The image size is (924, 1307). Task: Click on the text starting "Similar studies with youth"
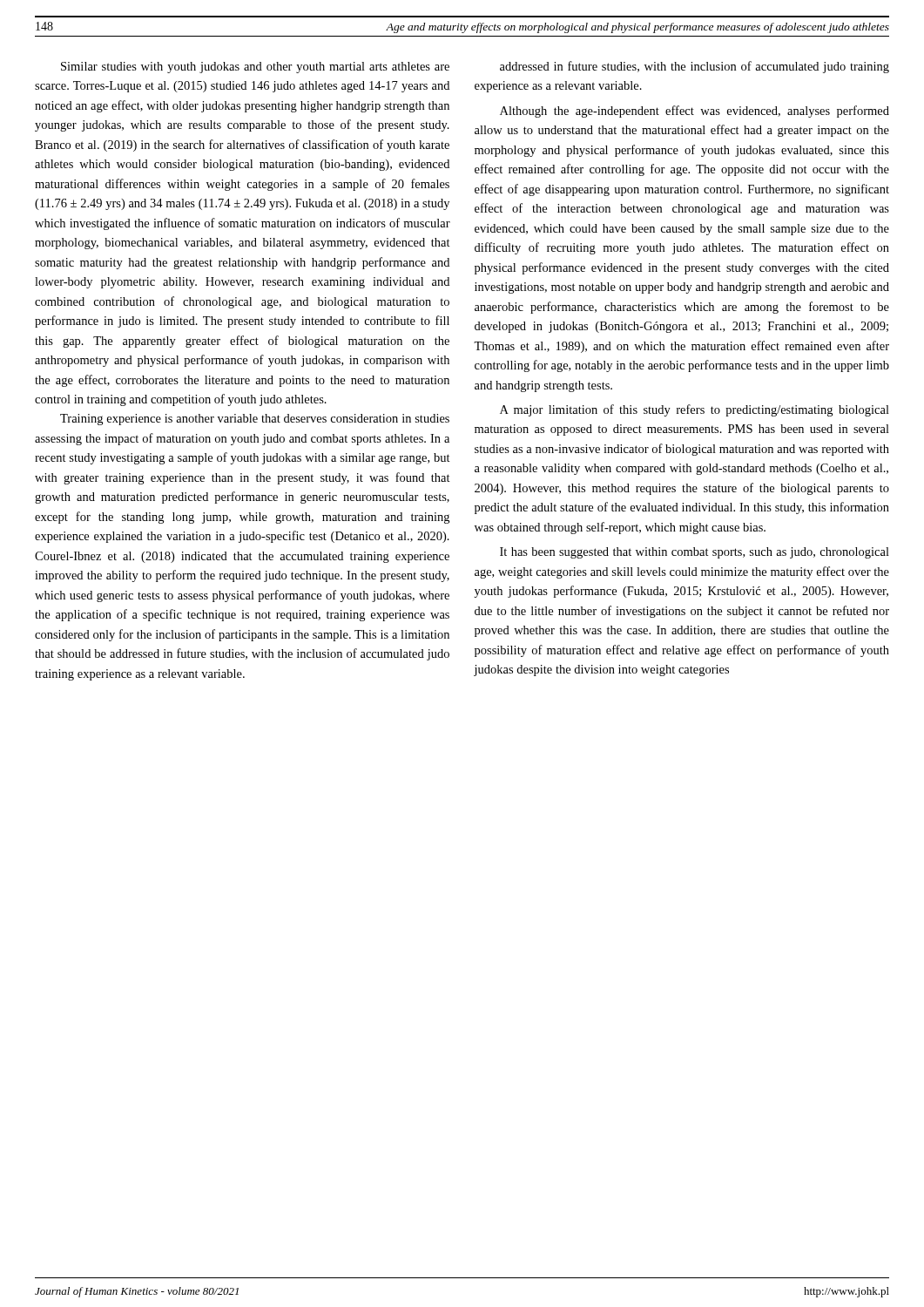click(x=242, y=233)
